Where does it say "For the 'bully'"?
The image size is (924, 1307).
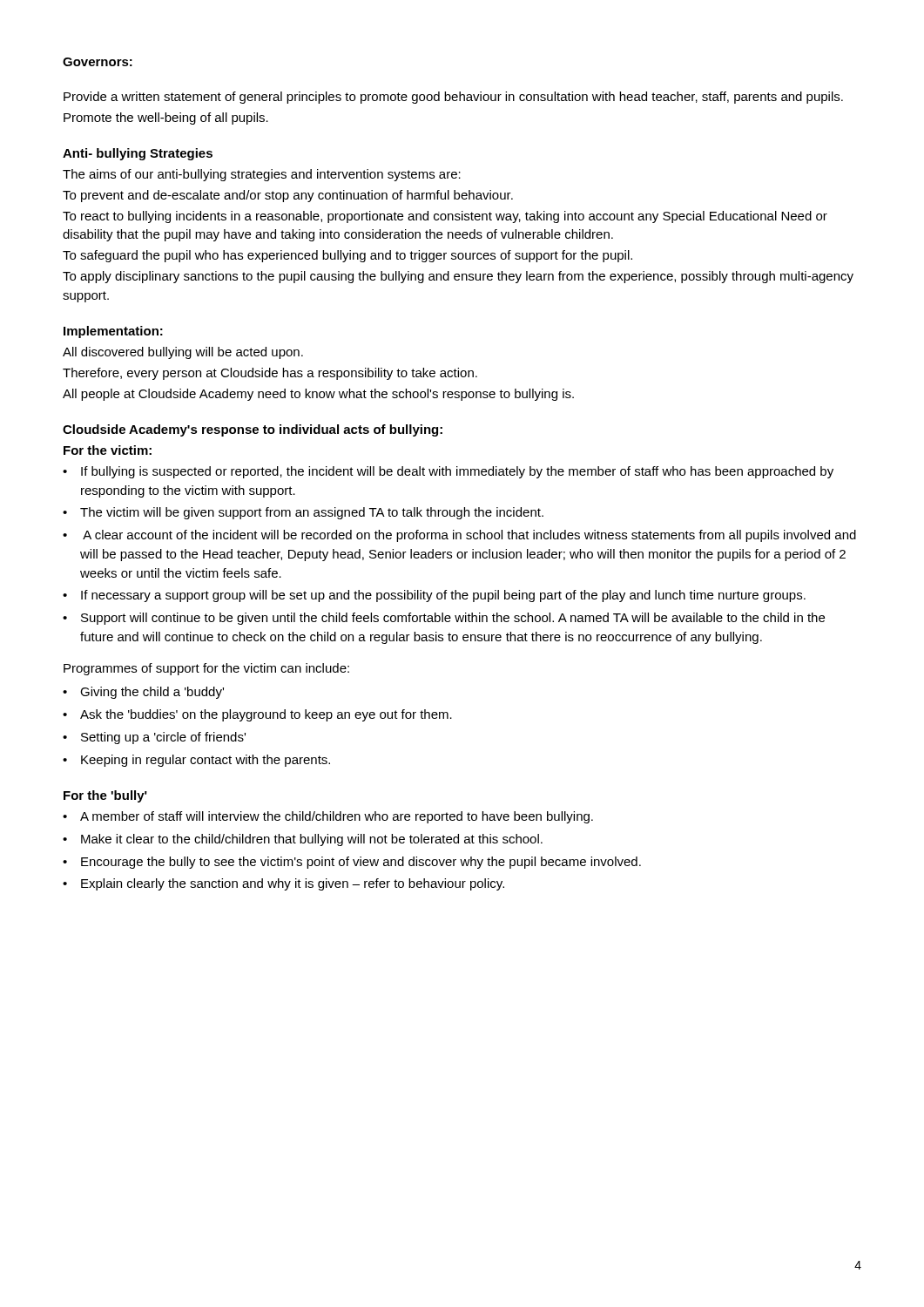(105, 796)
